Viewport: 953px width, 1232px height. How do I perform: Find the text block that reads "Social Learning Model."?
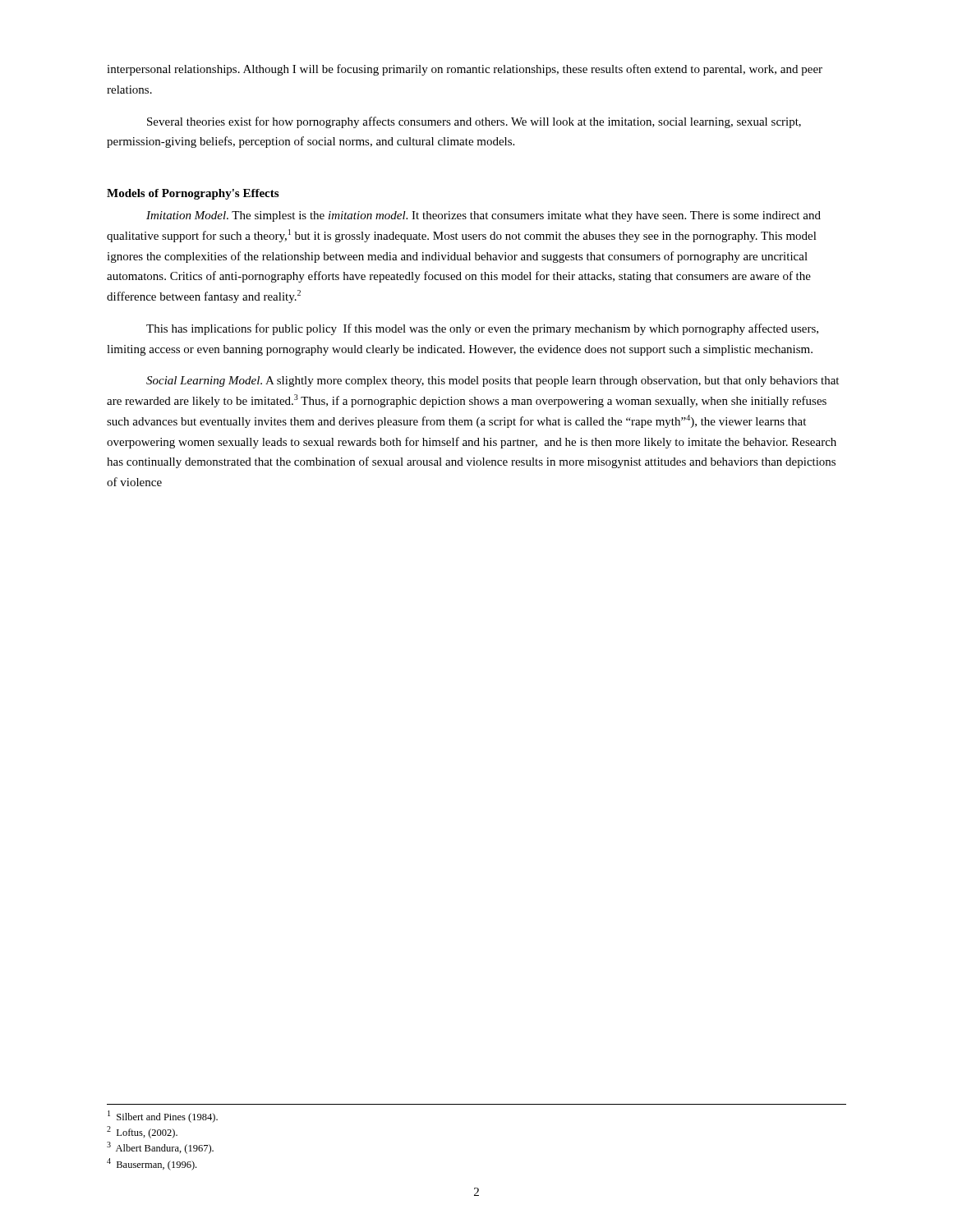coord(473,431)
